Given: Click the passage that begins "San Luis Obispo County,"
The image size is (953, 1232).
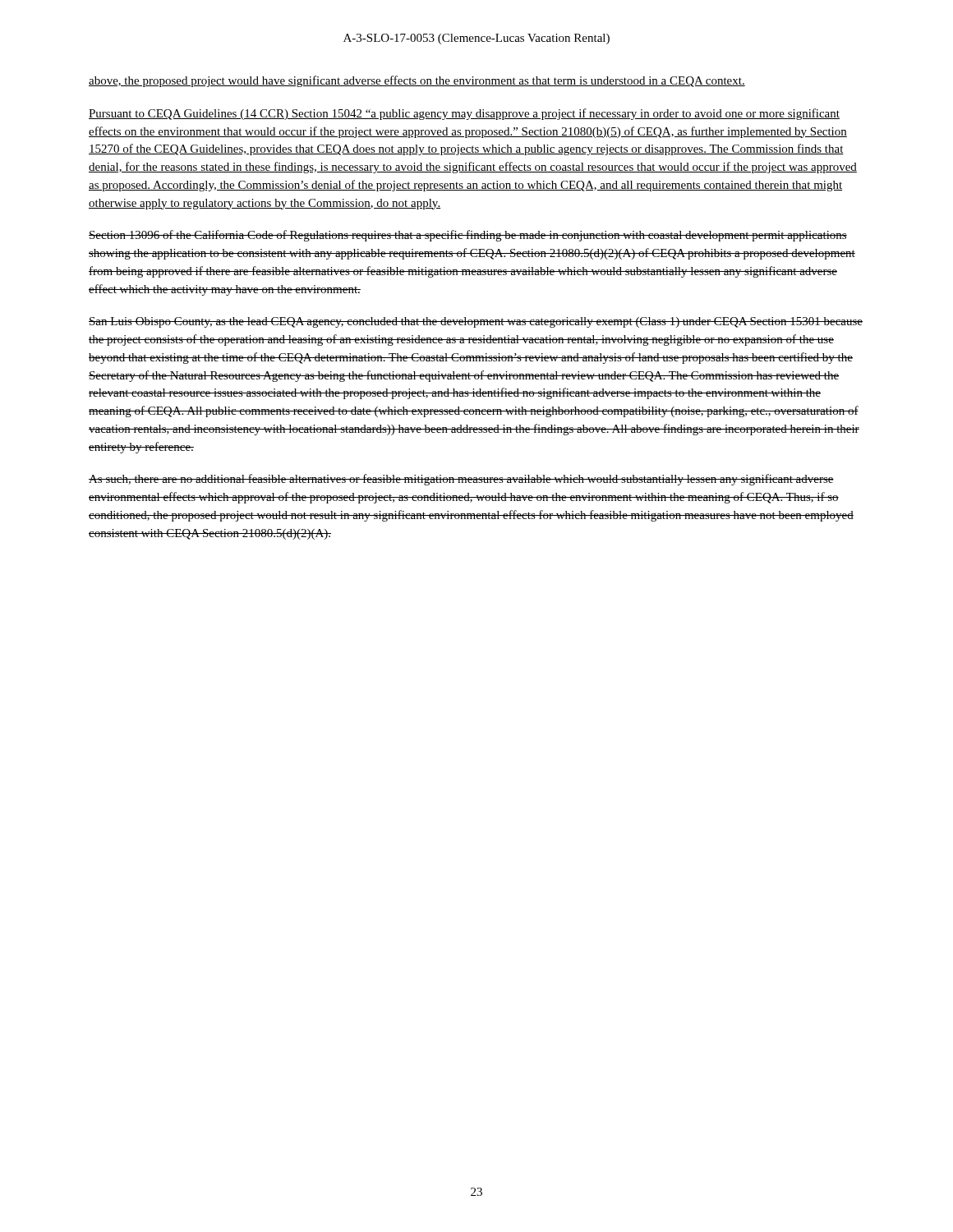Looking at the screenshot, I should tap(476, 384).
